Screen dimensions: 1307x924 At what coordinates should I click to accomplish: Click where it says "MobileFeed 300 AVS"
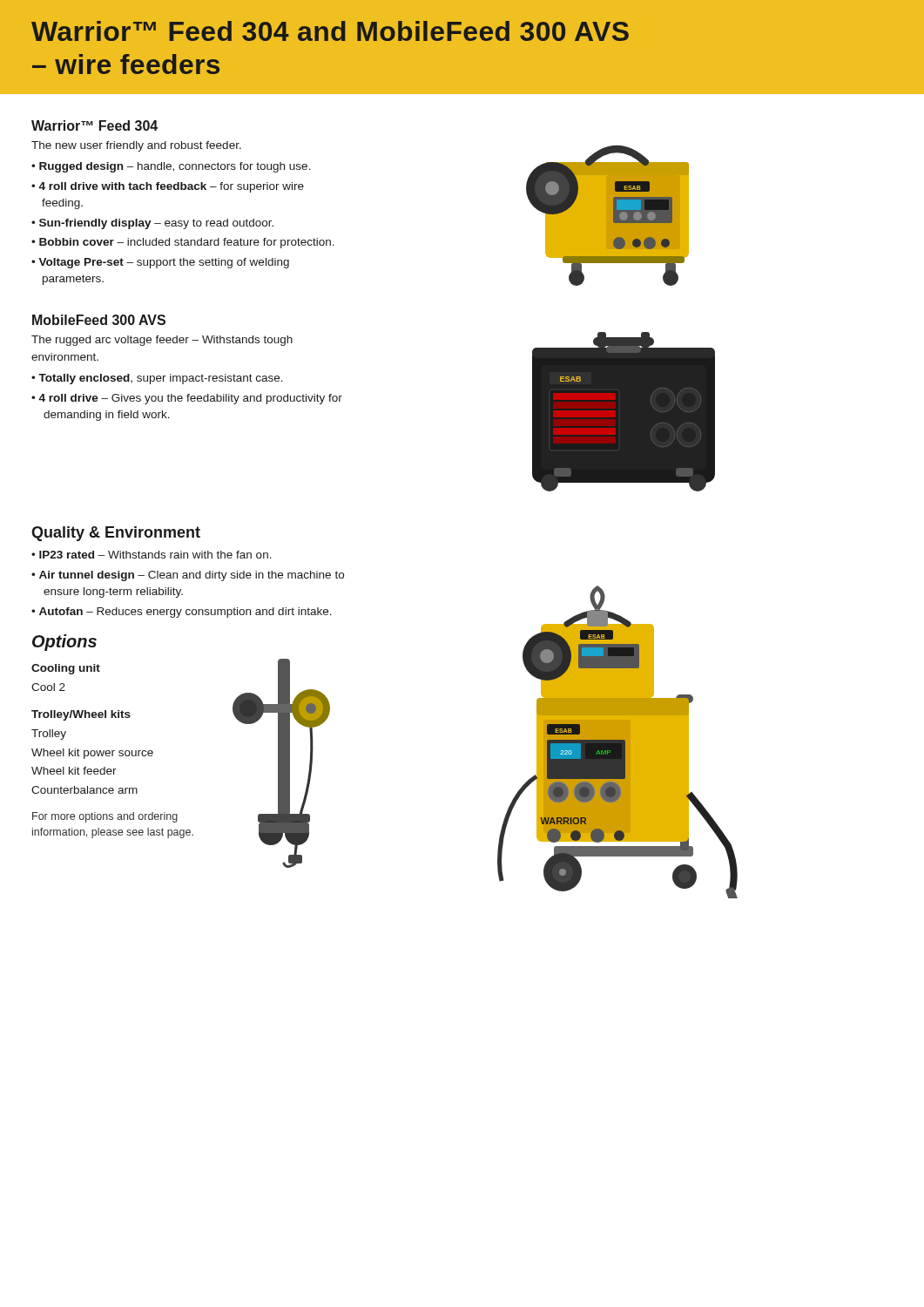(99, 320)
